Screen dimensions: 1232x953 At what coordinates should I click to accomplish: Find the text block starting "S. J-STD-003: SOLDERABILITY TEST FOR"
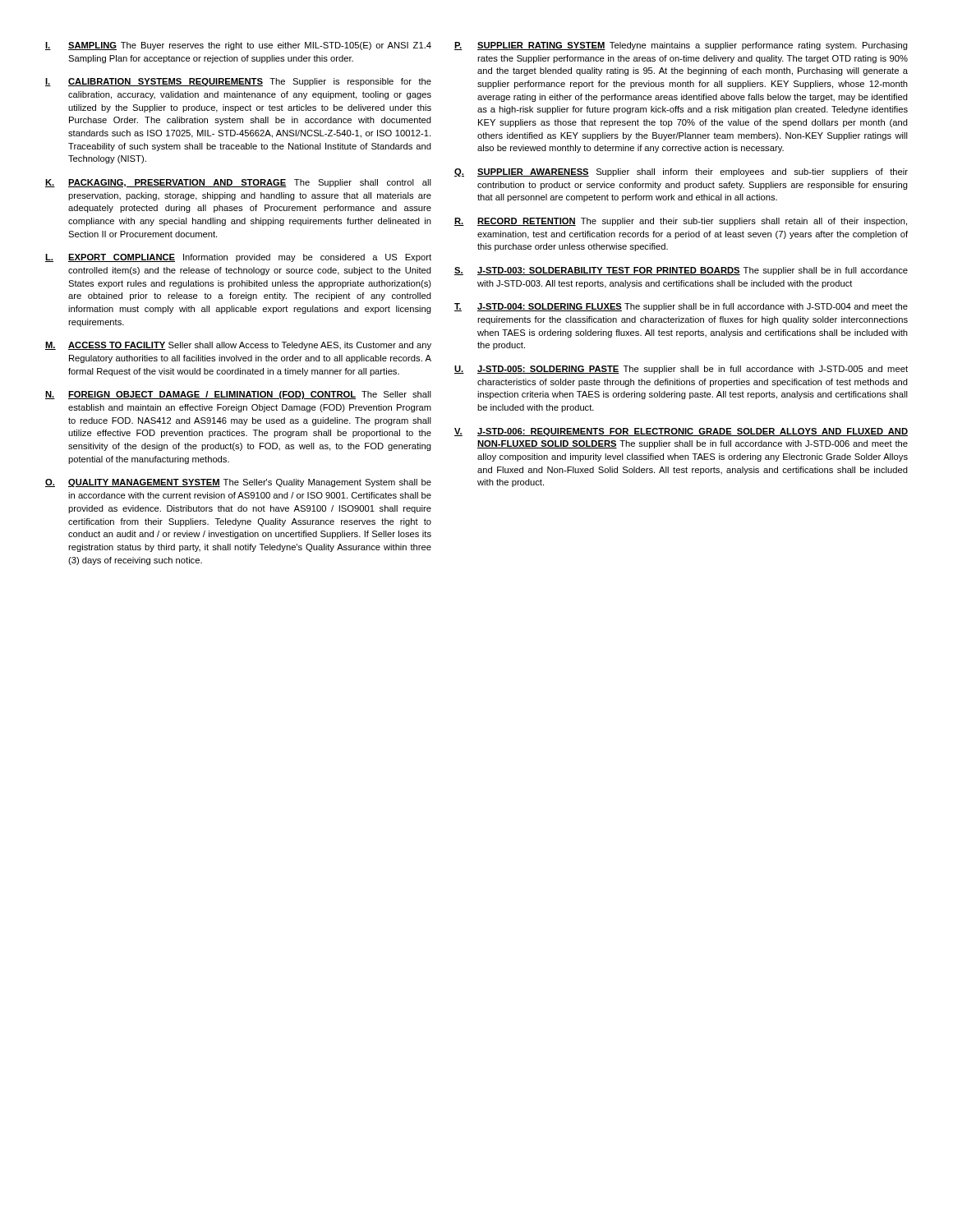681,277
